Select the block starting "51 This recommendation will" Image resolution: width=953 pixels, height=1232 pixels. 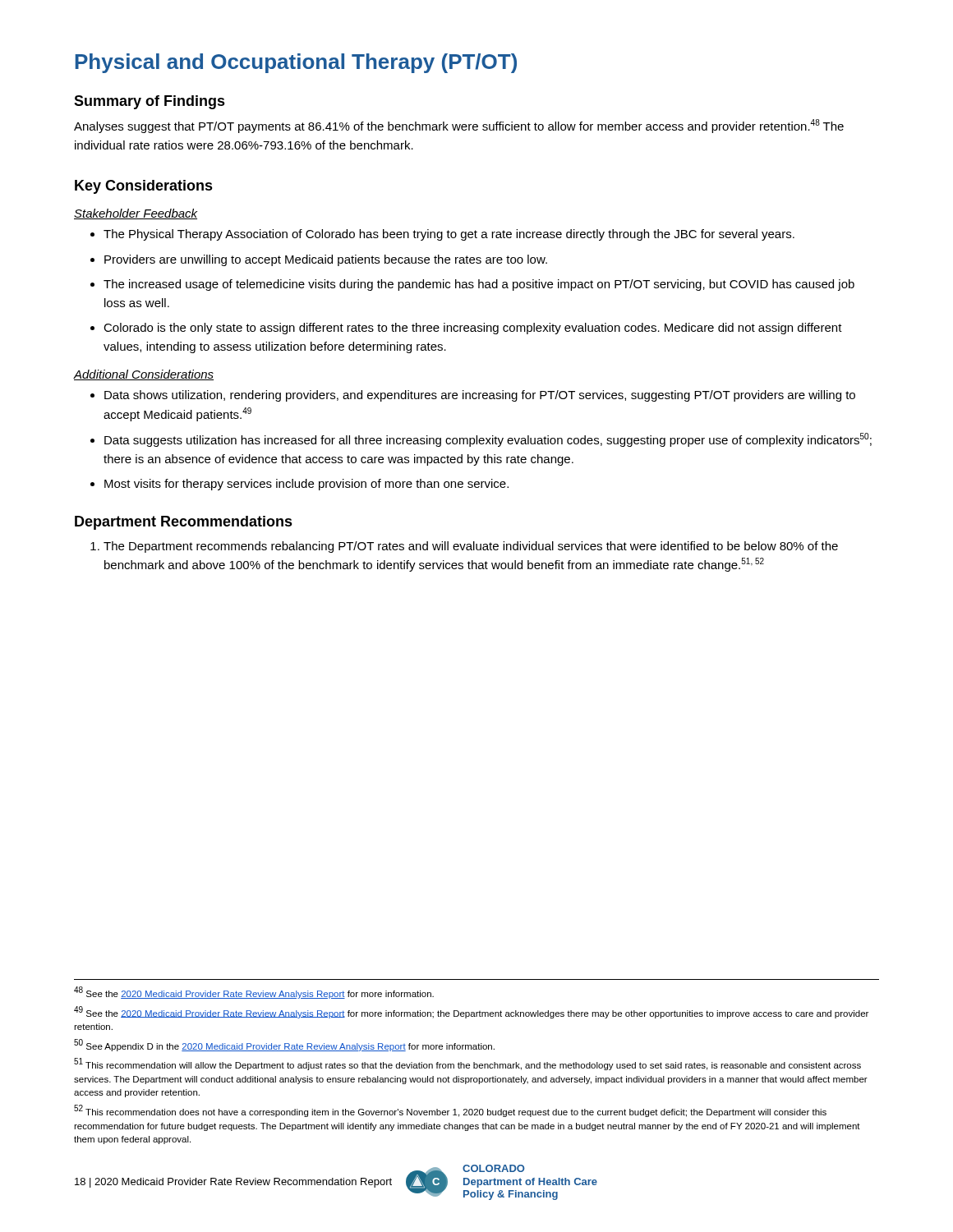[476, 1078]
